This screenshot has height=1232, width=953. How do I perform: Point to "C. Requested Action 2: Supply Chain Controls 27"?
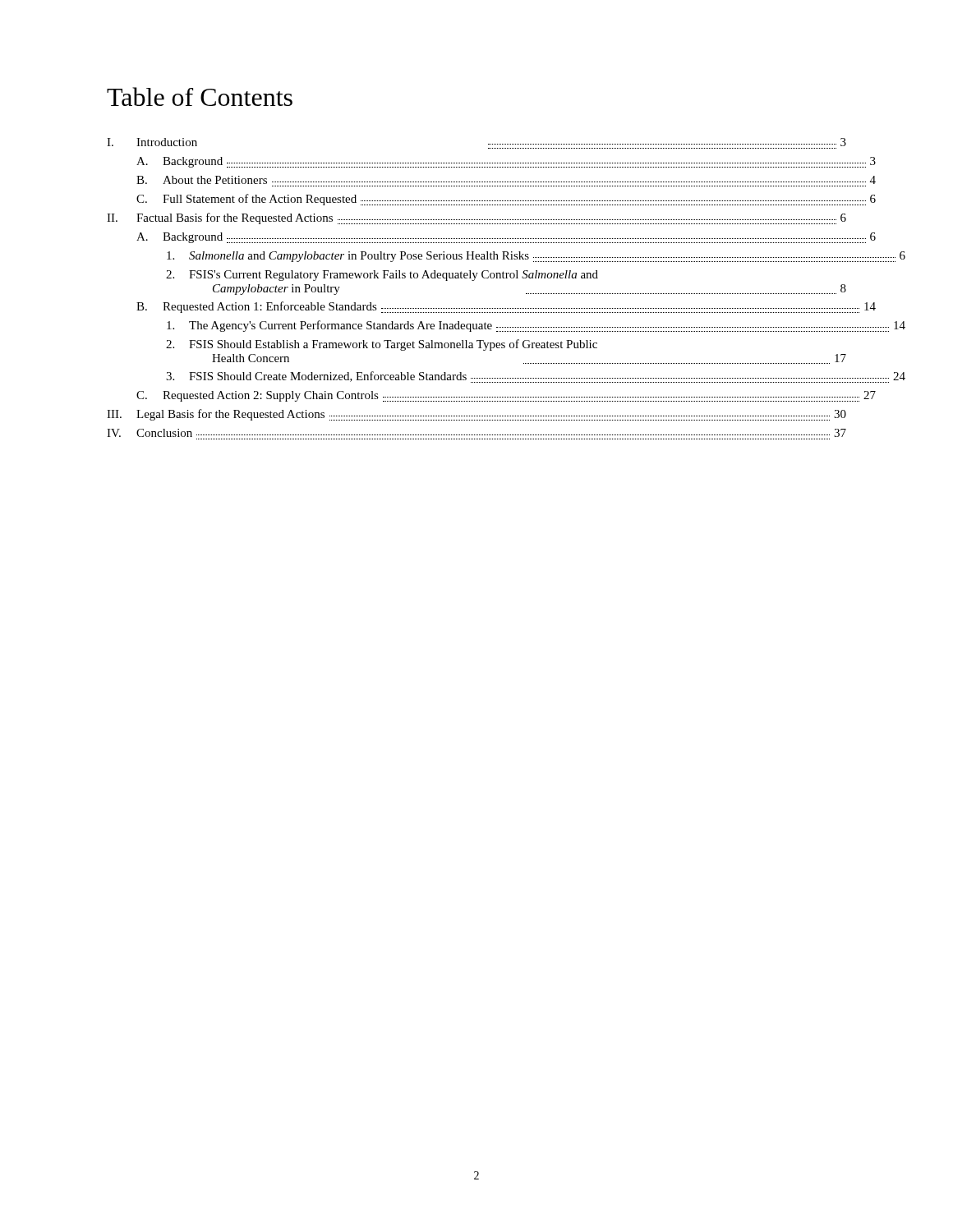coord(506,395)
